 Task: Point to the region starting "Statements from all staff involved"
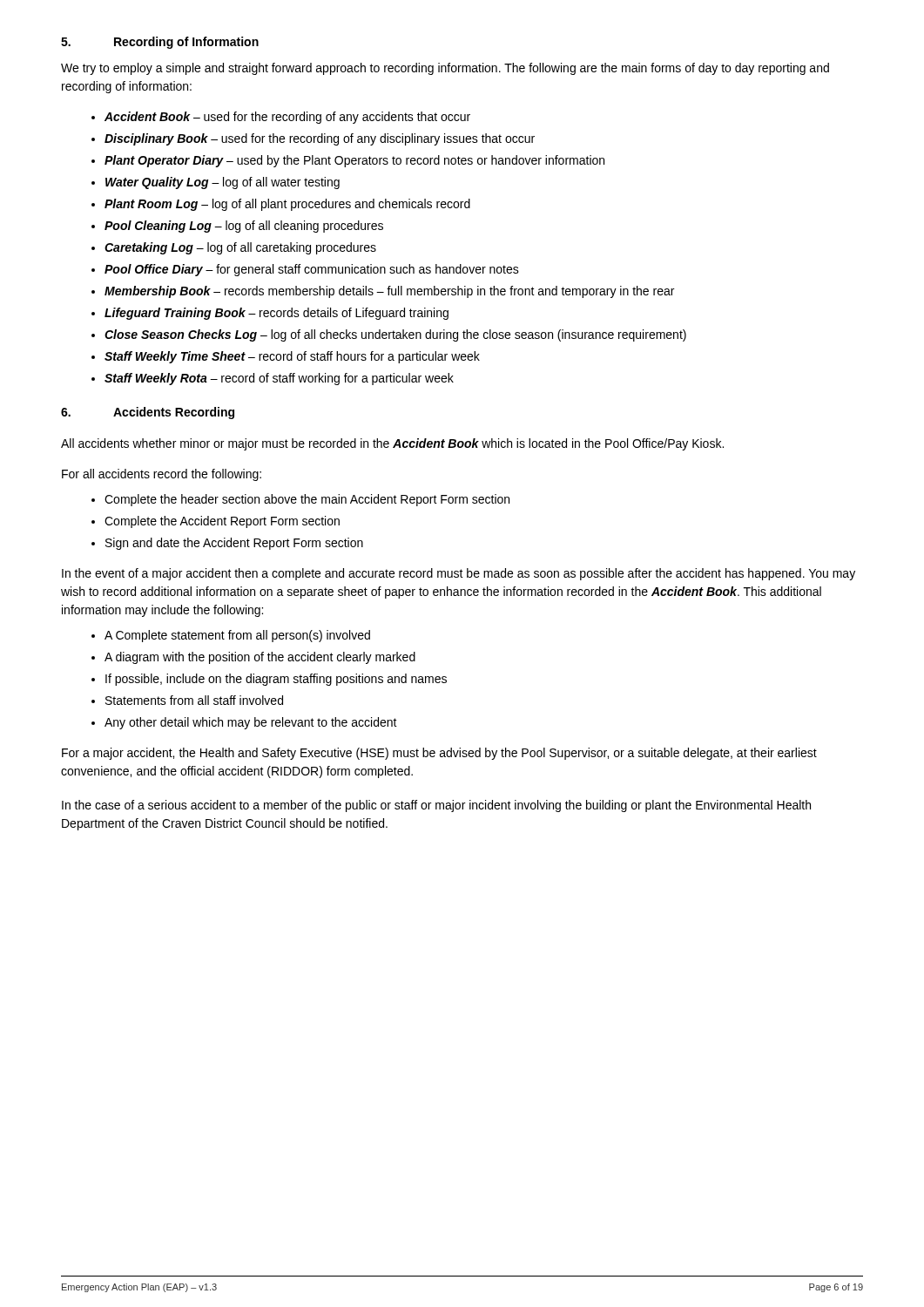click(x=194, y=701)
